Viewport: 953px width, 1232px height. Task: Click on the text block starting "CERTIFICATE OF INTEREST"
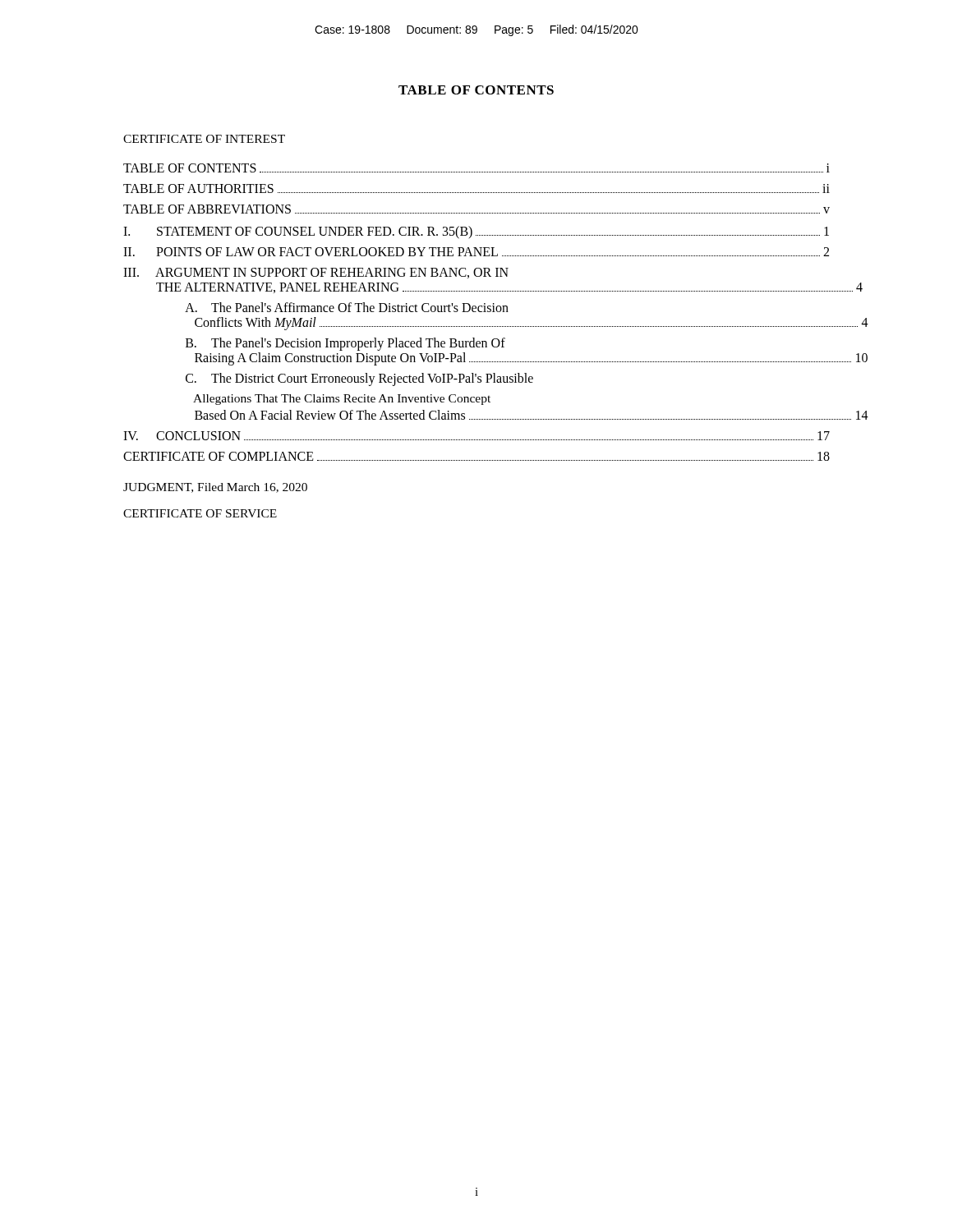204,138
